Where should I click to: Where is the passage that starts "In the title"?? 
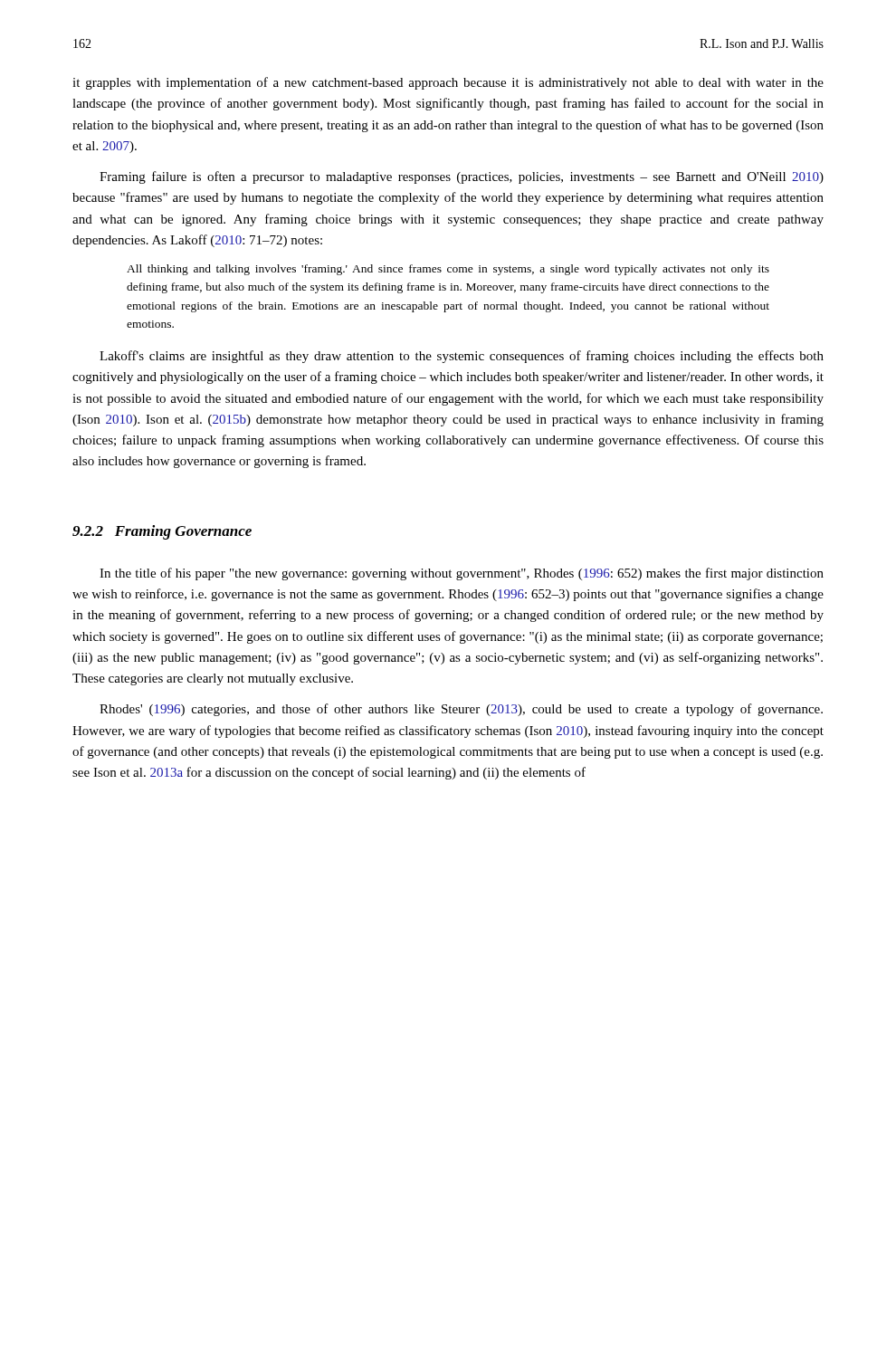[x=448, y=626]
